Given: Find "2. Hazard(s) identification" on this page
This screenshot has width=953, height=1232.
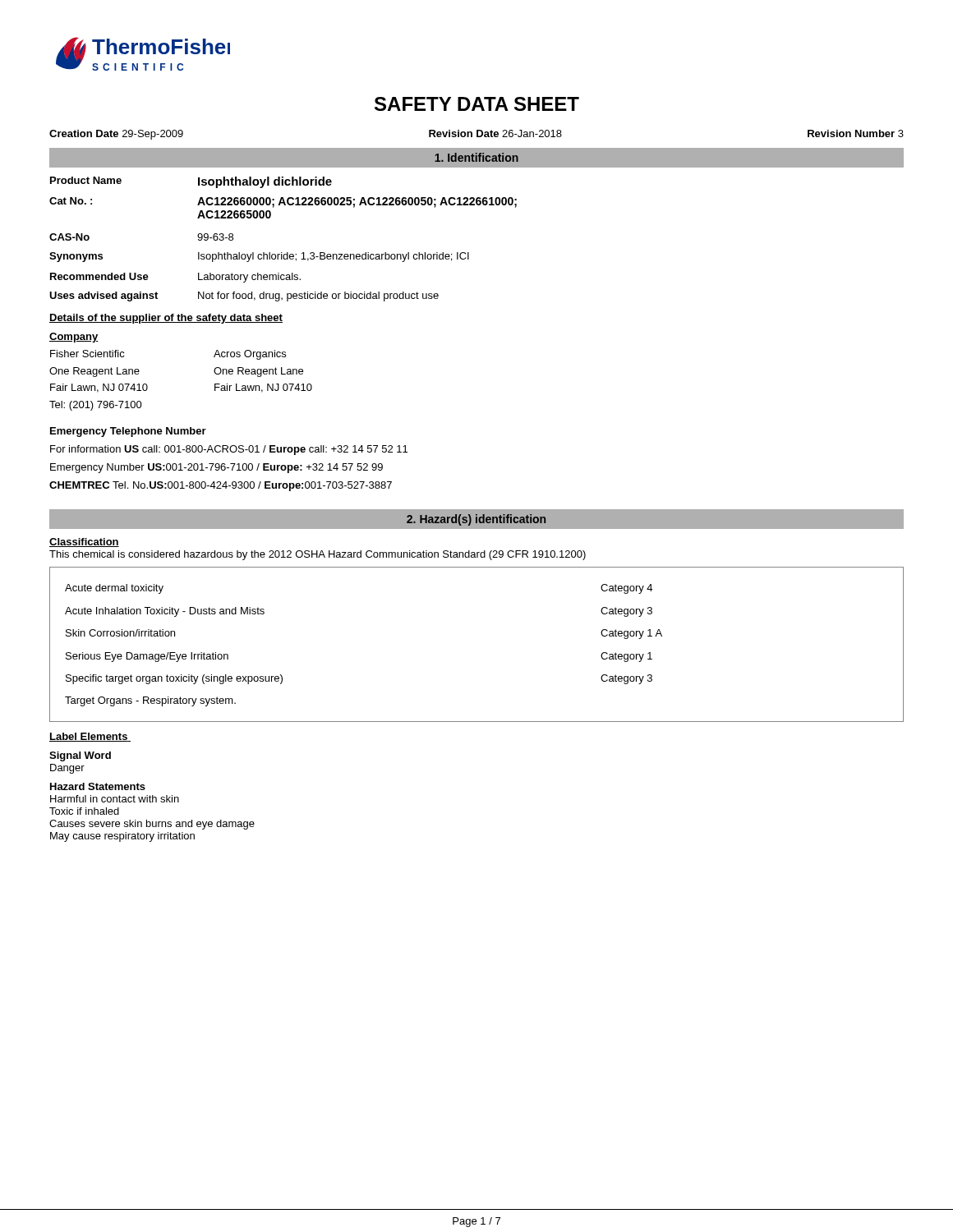Looking at the screenshot, I should (x=476, y=519).
